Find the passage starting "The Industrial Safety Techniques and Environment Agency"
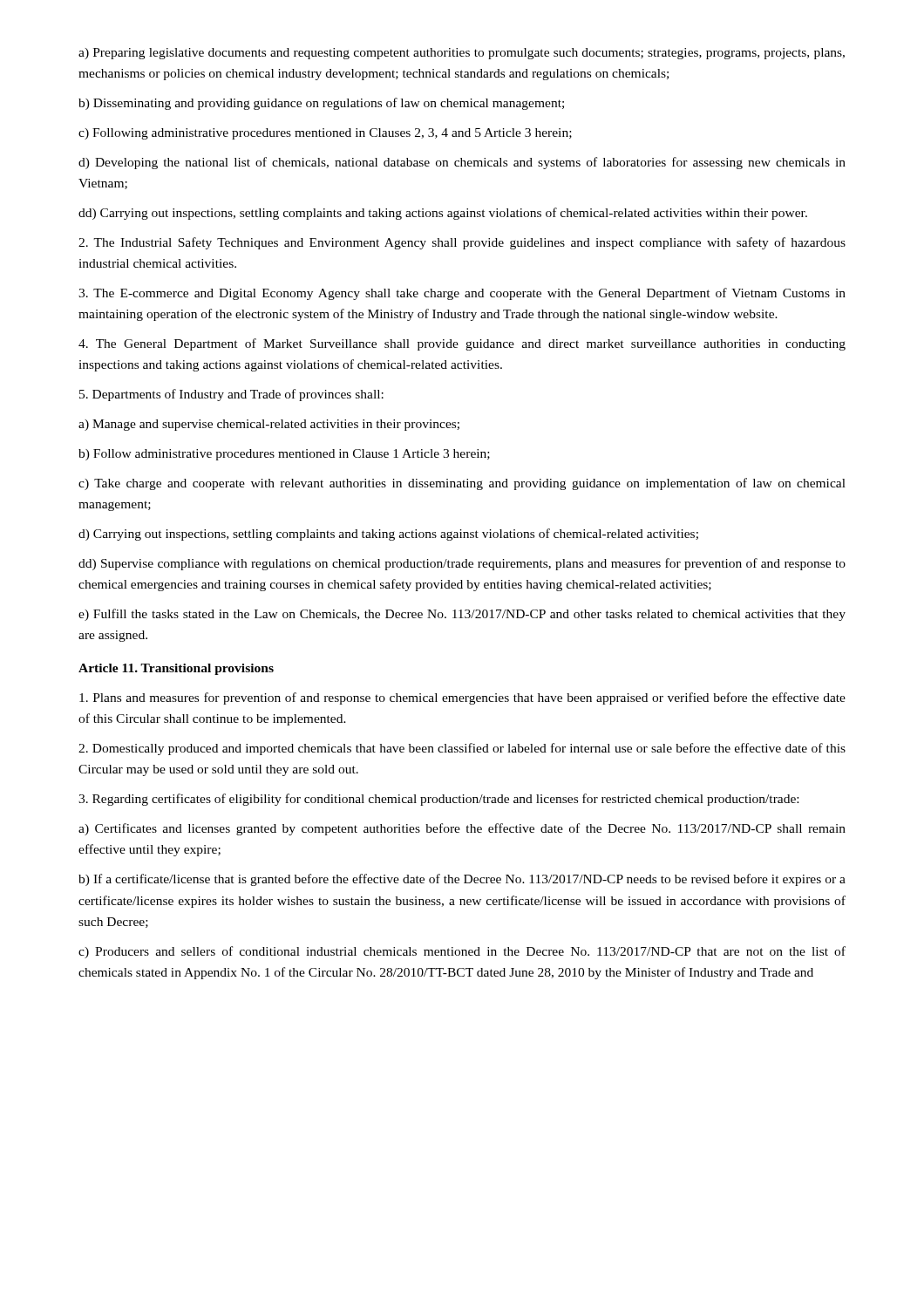The width and height of the screenshot is (924, 1308). [x=462, y=253]
